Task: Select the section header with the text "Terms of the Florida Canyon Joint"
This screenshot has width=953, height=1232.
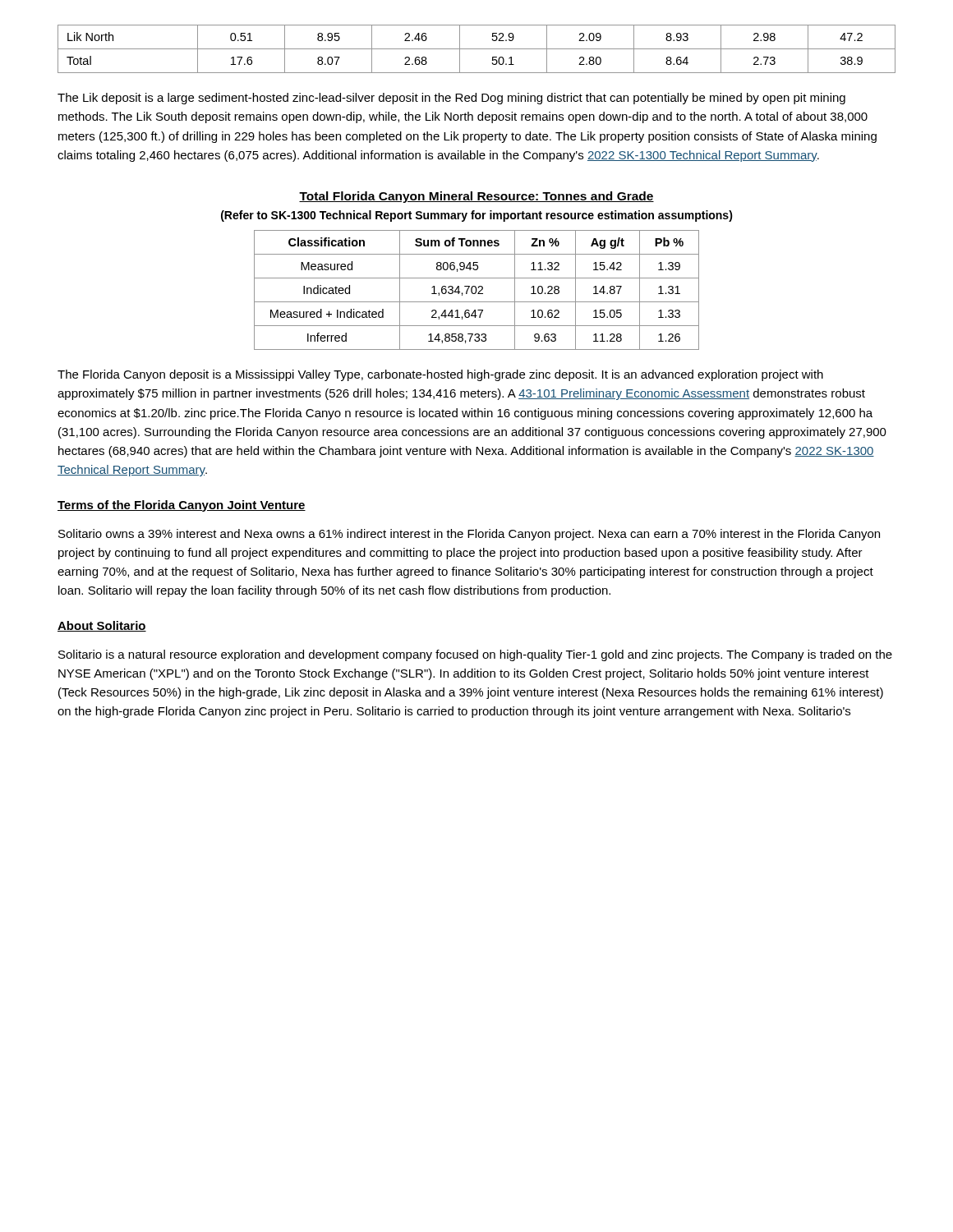Action: pyautogui.click(x=181, y=504)
